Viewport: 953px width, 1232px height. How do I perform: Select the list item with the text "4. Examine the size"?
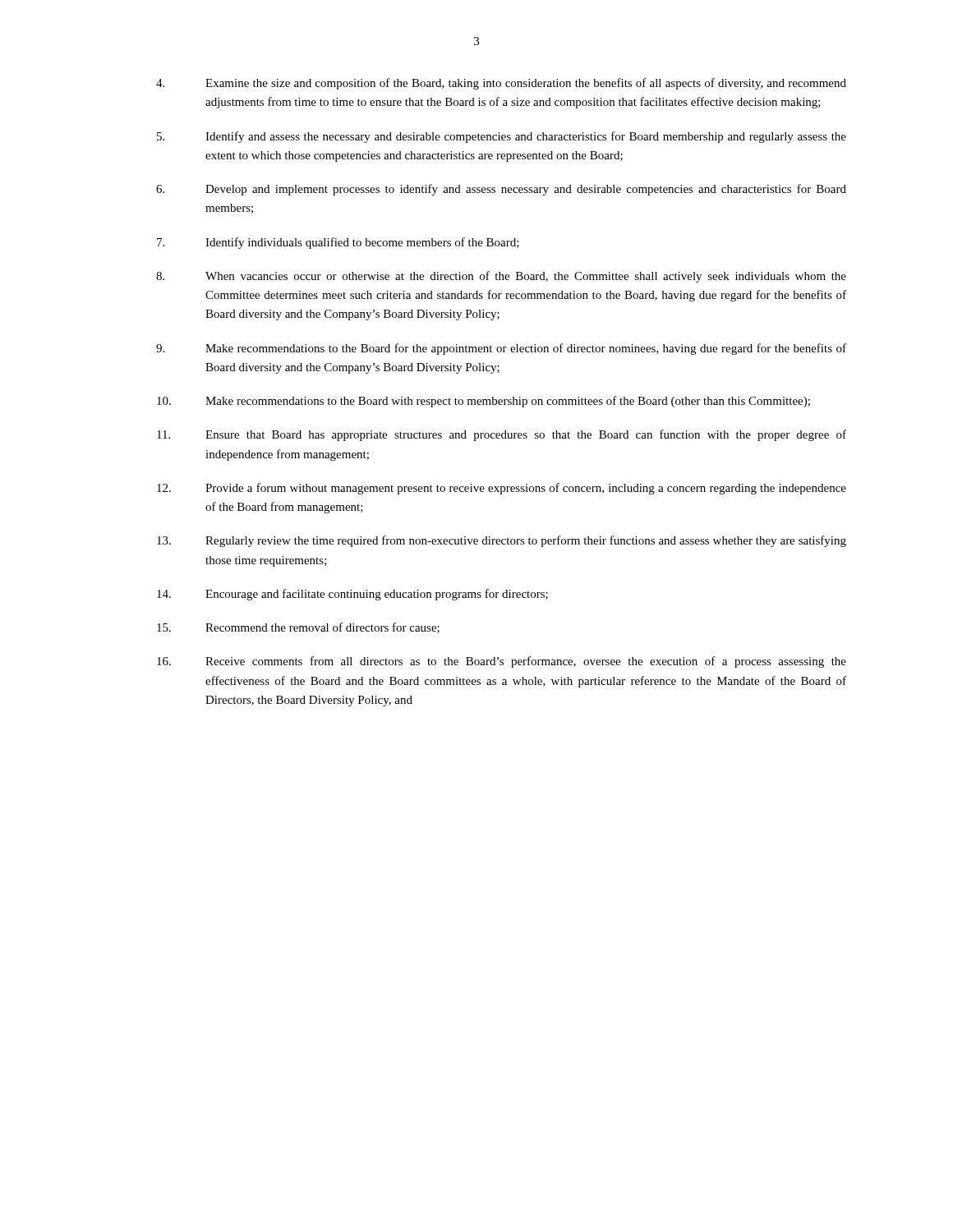point(501,93)
